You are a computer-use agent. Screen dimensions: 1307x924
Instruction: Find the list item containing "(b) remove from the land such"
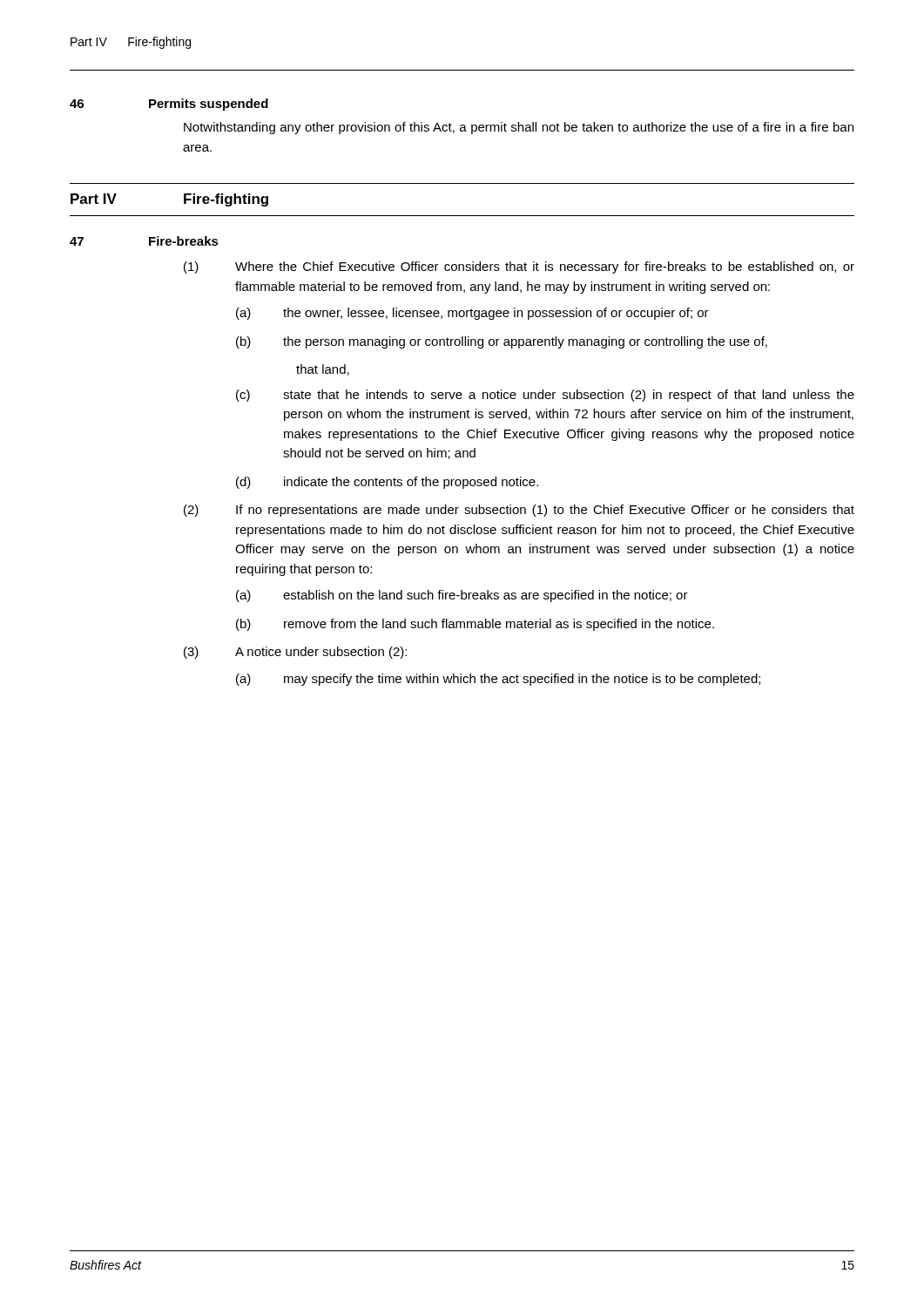tap(545, 624)
